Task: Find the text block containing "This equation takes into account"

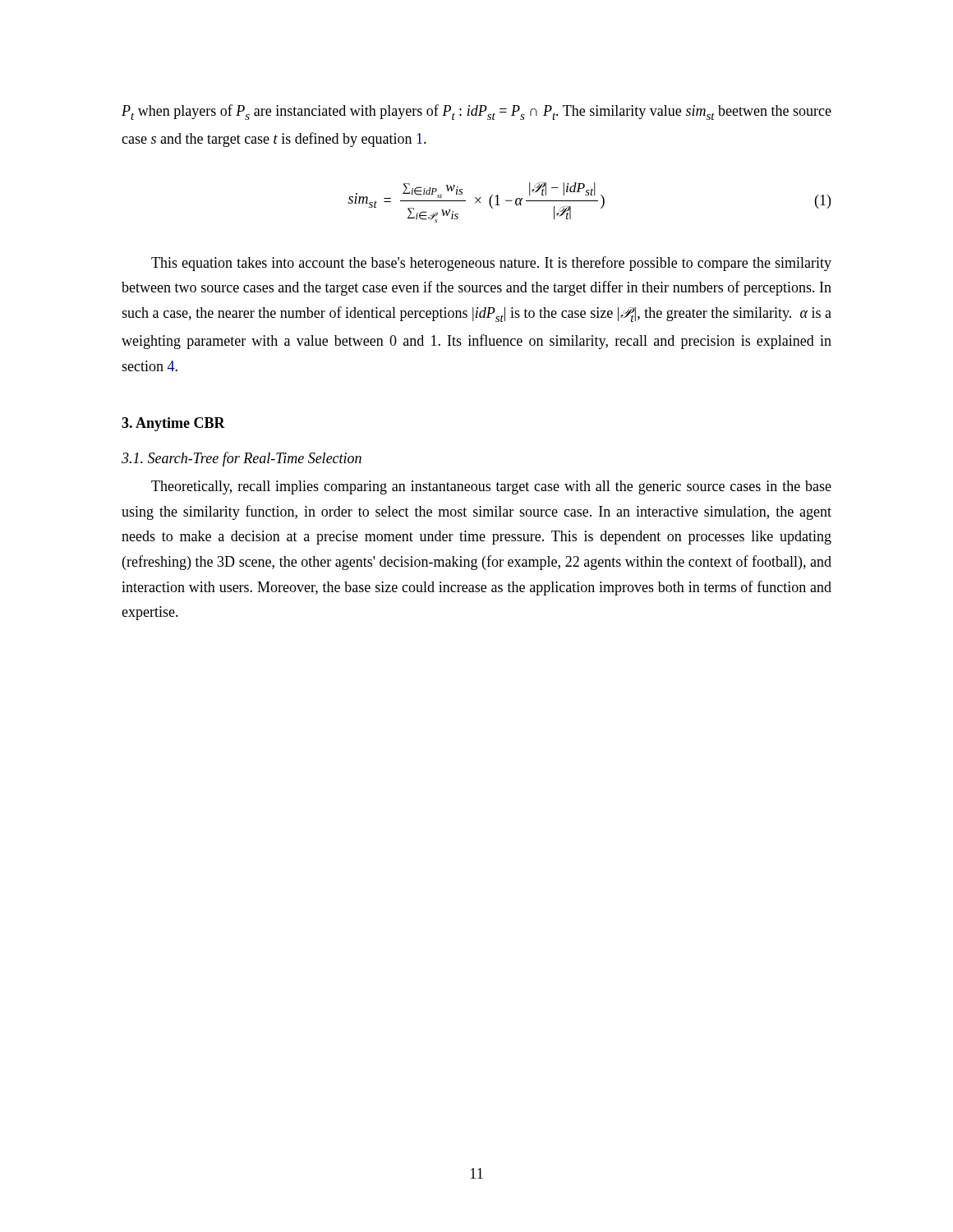Action: [476, 314]
